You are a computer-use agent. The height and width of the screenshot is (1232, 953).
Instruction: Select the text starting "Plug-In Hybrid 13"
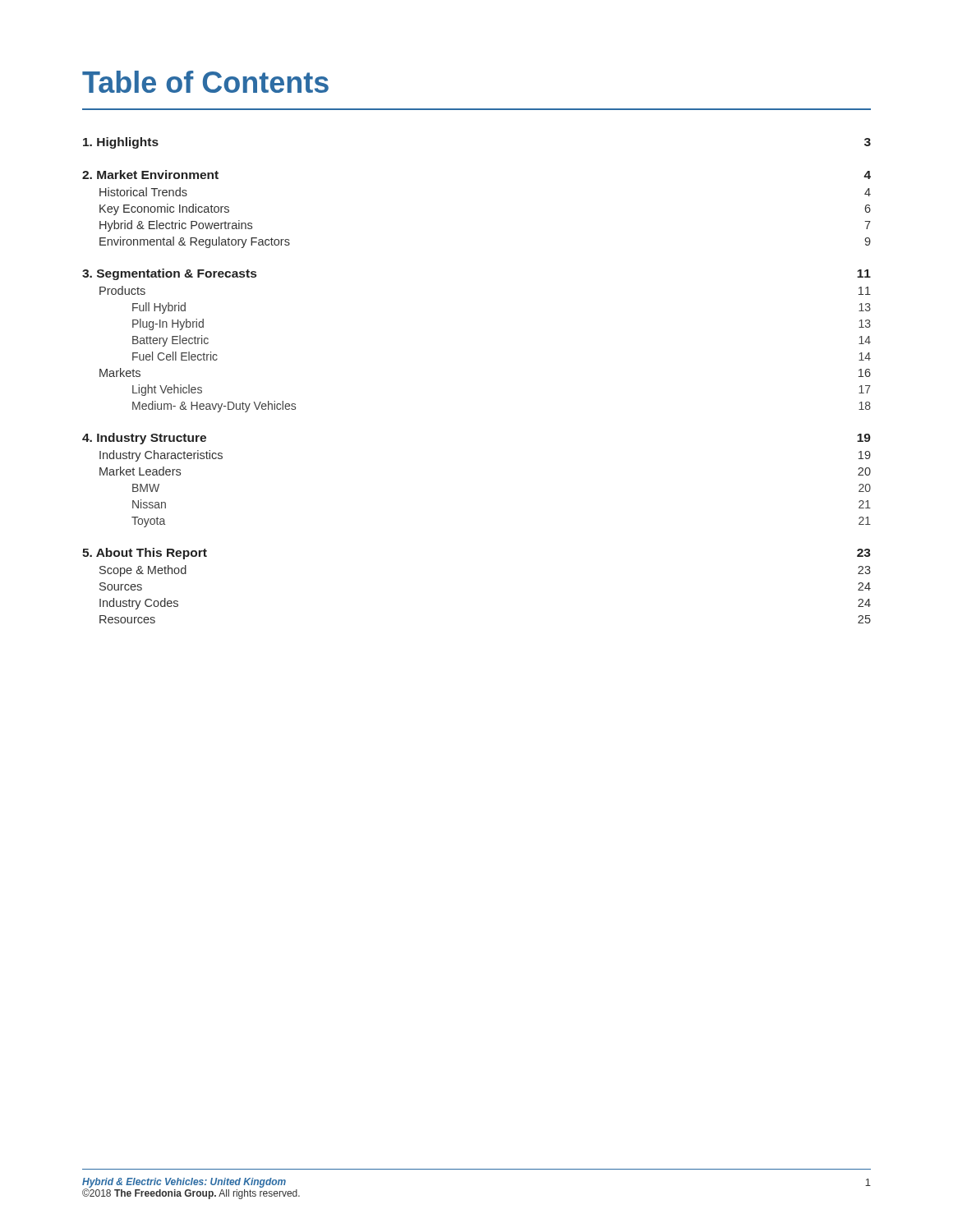pos(163,324)
